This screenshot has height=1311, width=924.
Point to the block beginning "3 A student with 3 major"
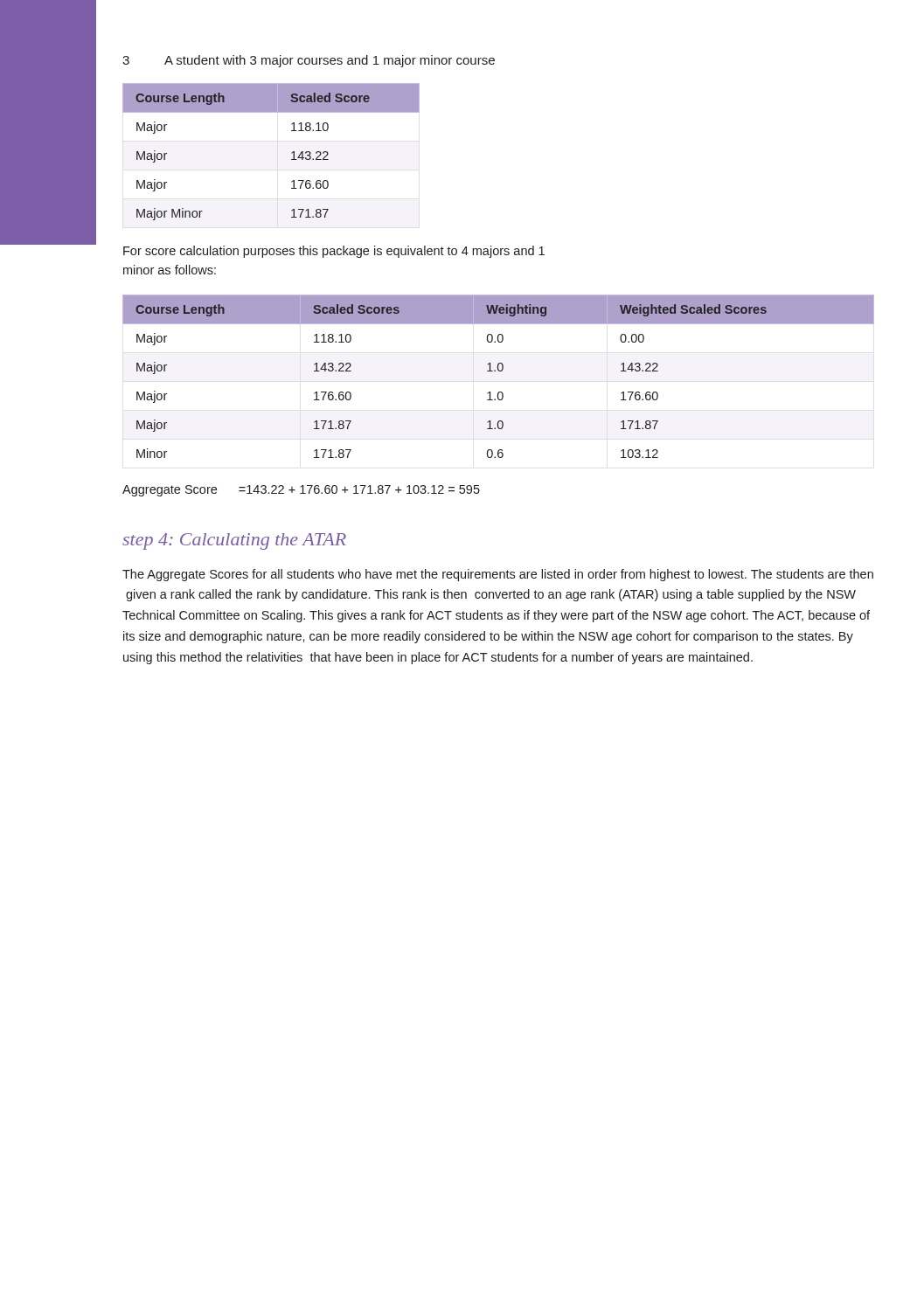[309, 60]
